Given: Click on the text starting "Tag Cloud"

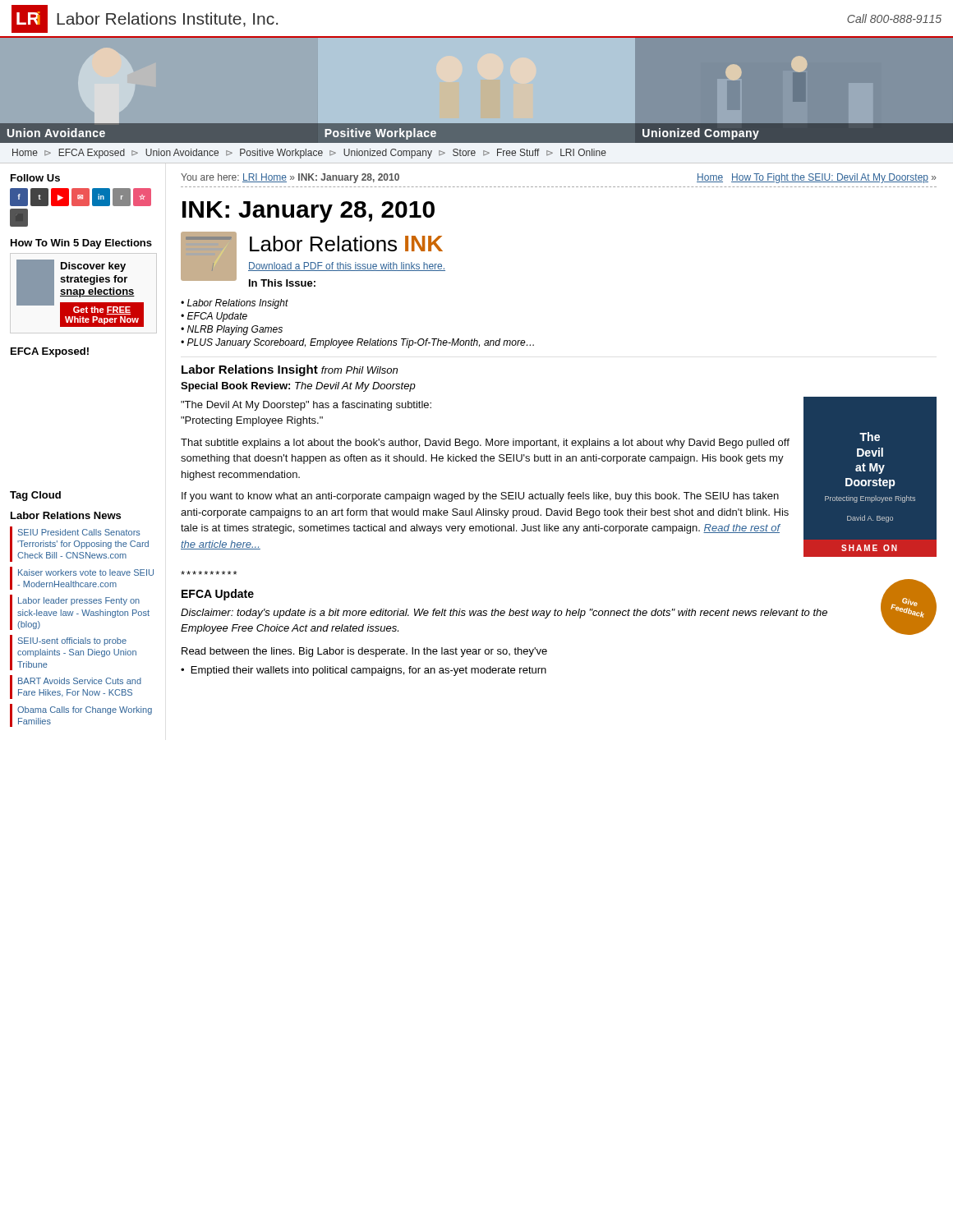Looking at the screenshot, I should [x=36, y=495].
